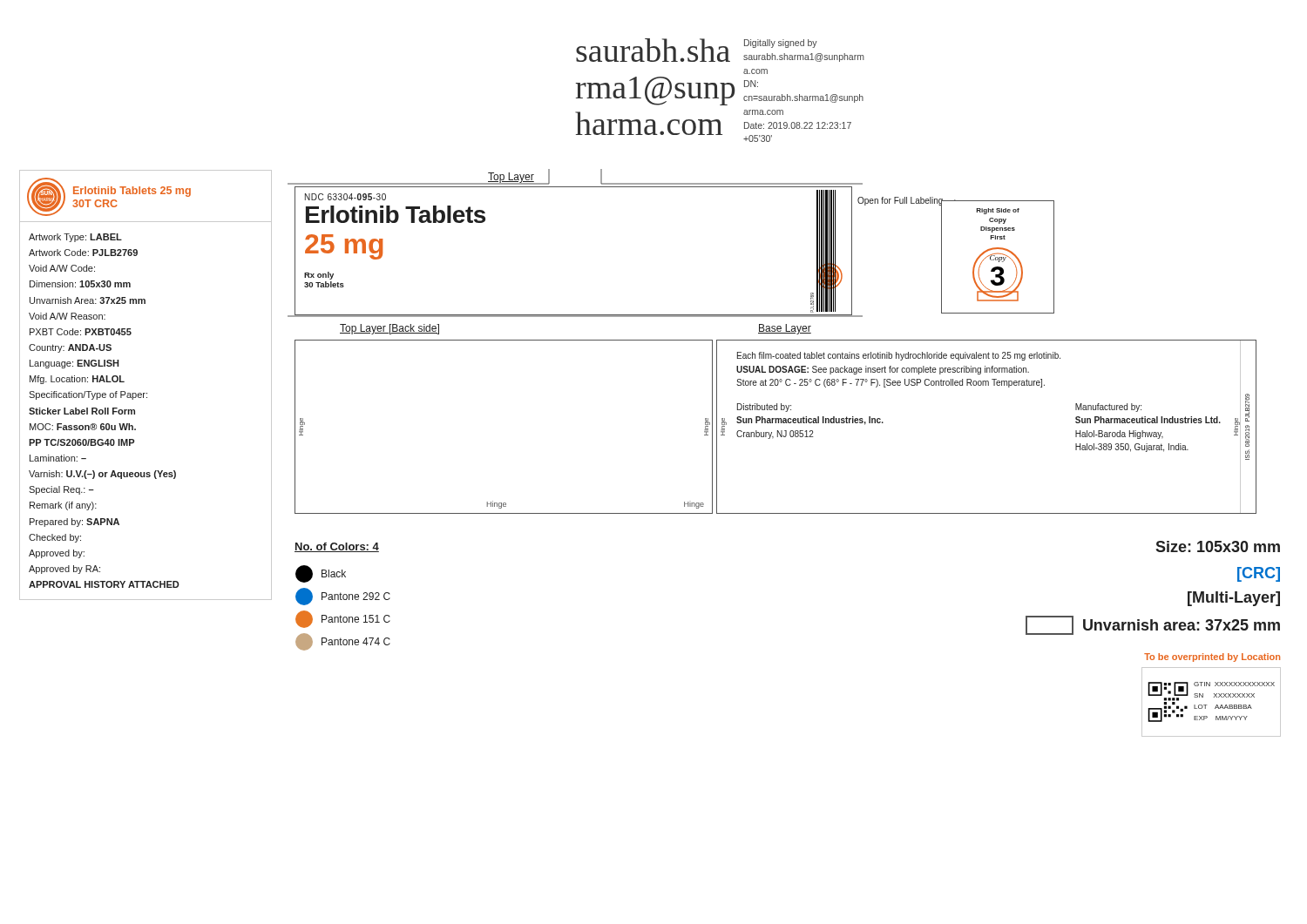Find the logo
This screenshot has height=924, width=1307.
coord(146,385)
